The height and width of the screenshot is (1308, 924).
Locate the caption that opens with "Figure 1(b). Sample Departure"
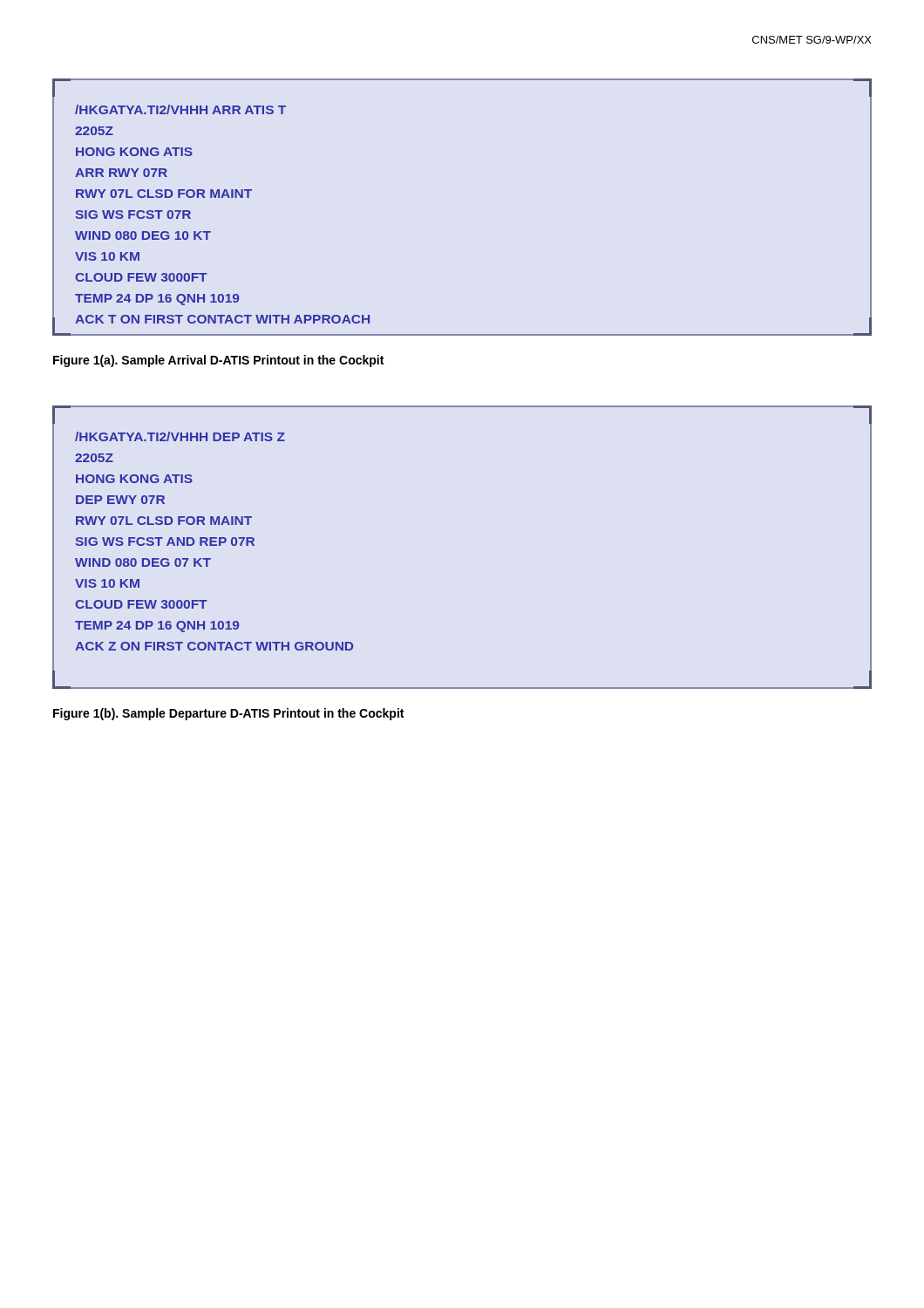click(228, 713)
